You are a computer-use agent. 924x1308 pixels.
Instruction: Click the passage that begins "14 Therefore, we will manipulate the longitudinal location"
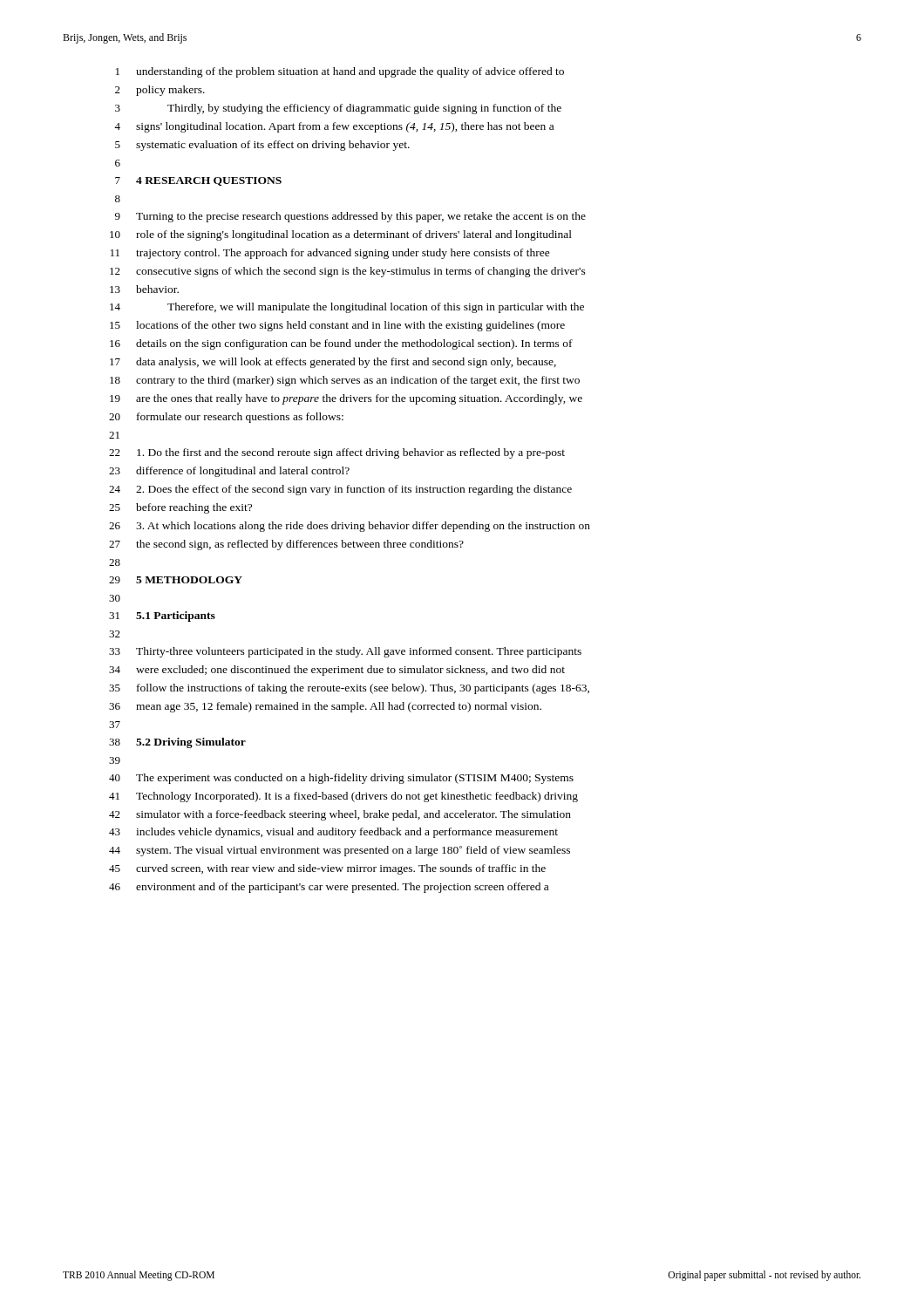click(x=478, y=308)
